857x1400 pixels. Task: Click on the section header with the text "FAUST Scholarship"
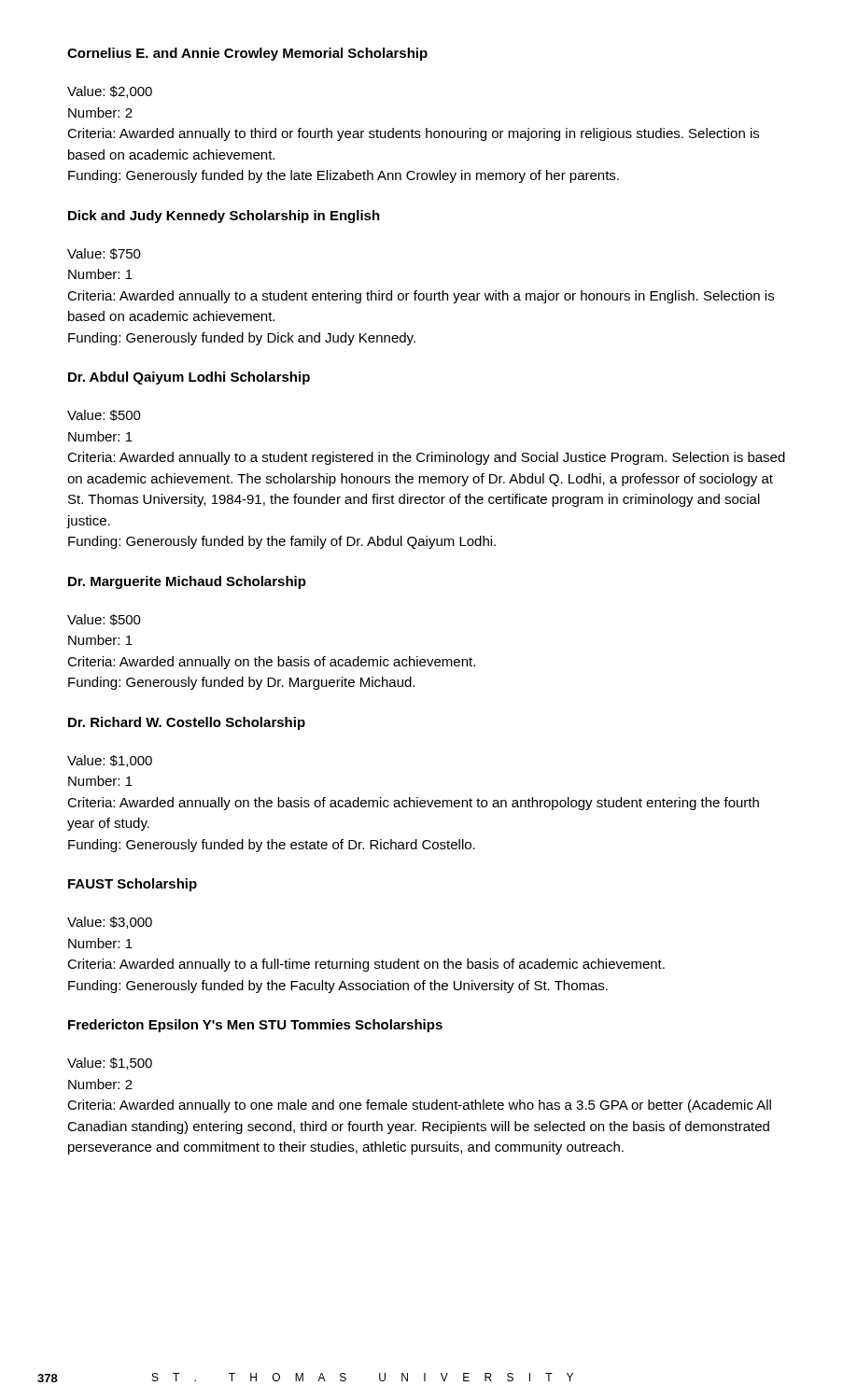133,885
